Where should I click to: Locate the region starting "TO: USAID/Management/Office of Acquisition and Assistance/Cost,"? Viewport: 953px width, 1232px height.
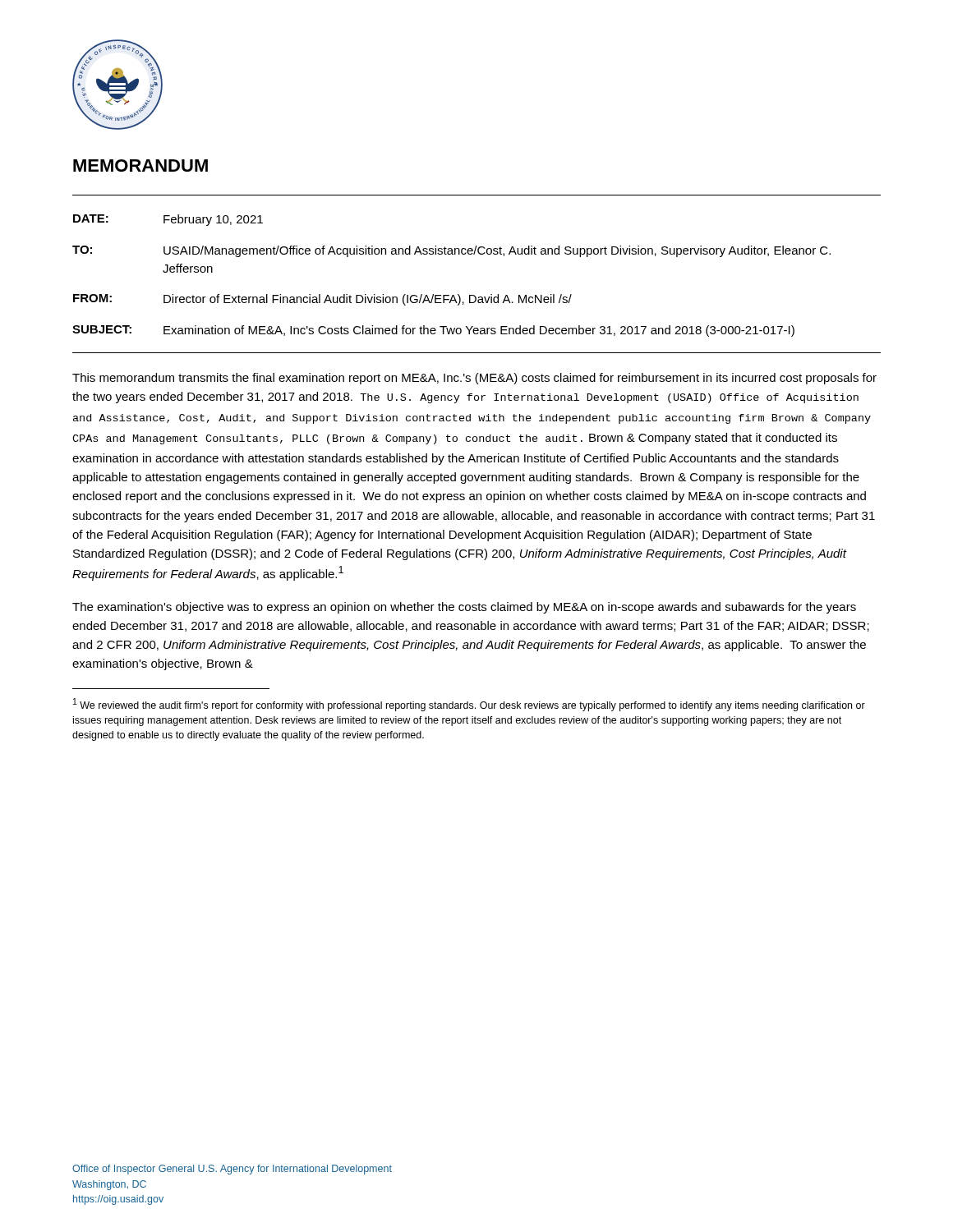476,259
